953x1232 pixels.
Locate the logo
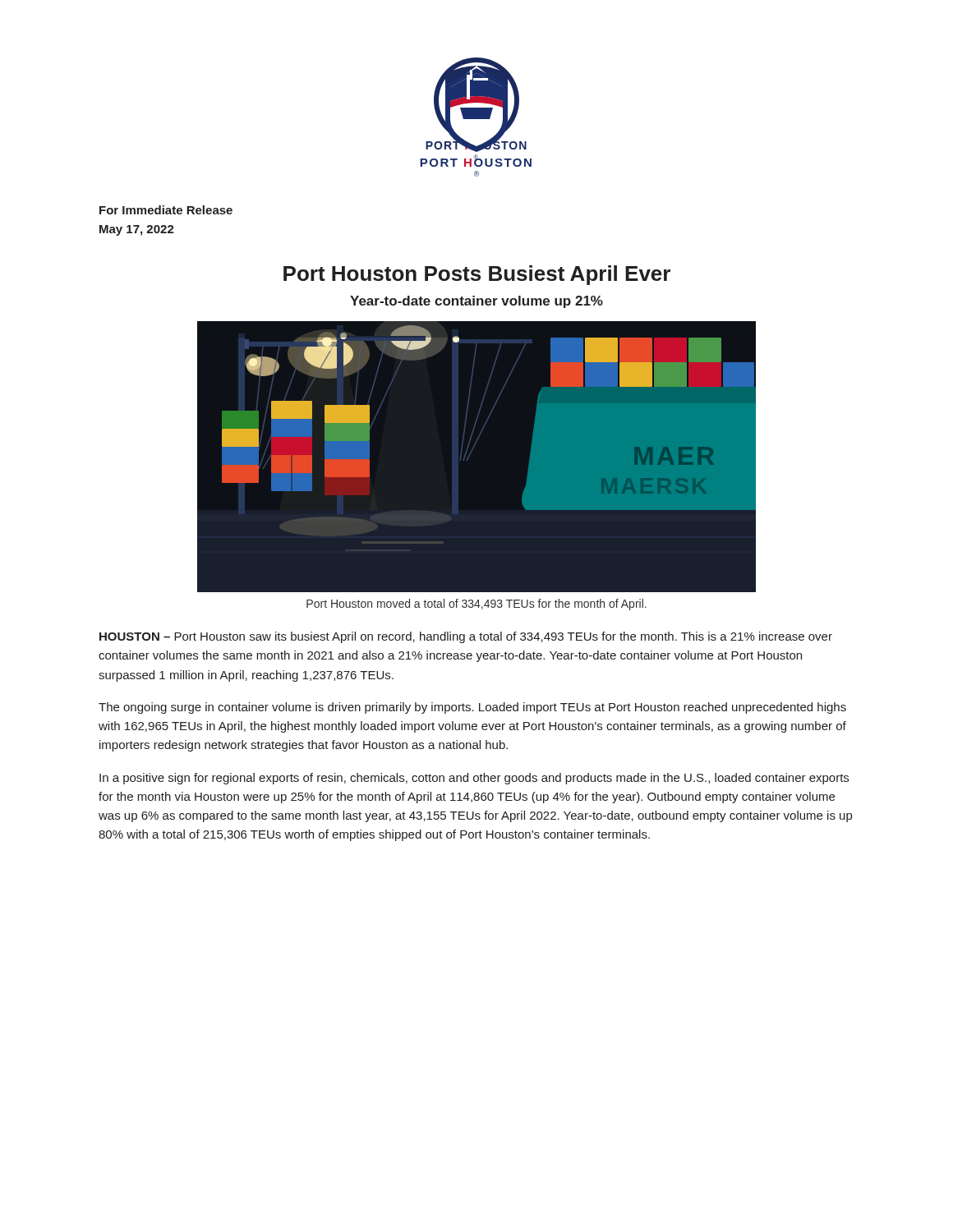click(x=476, y=108)
